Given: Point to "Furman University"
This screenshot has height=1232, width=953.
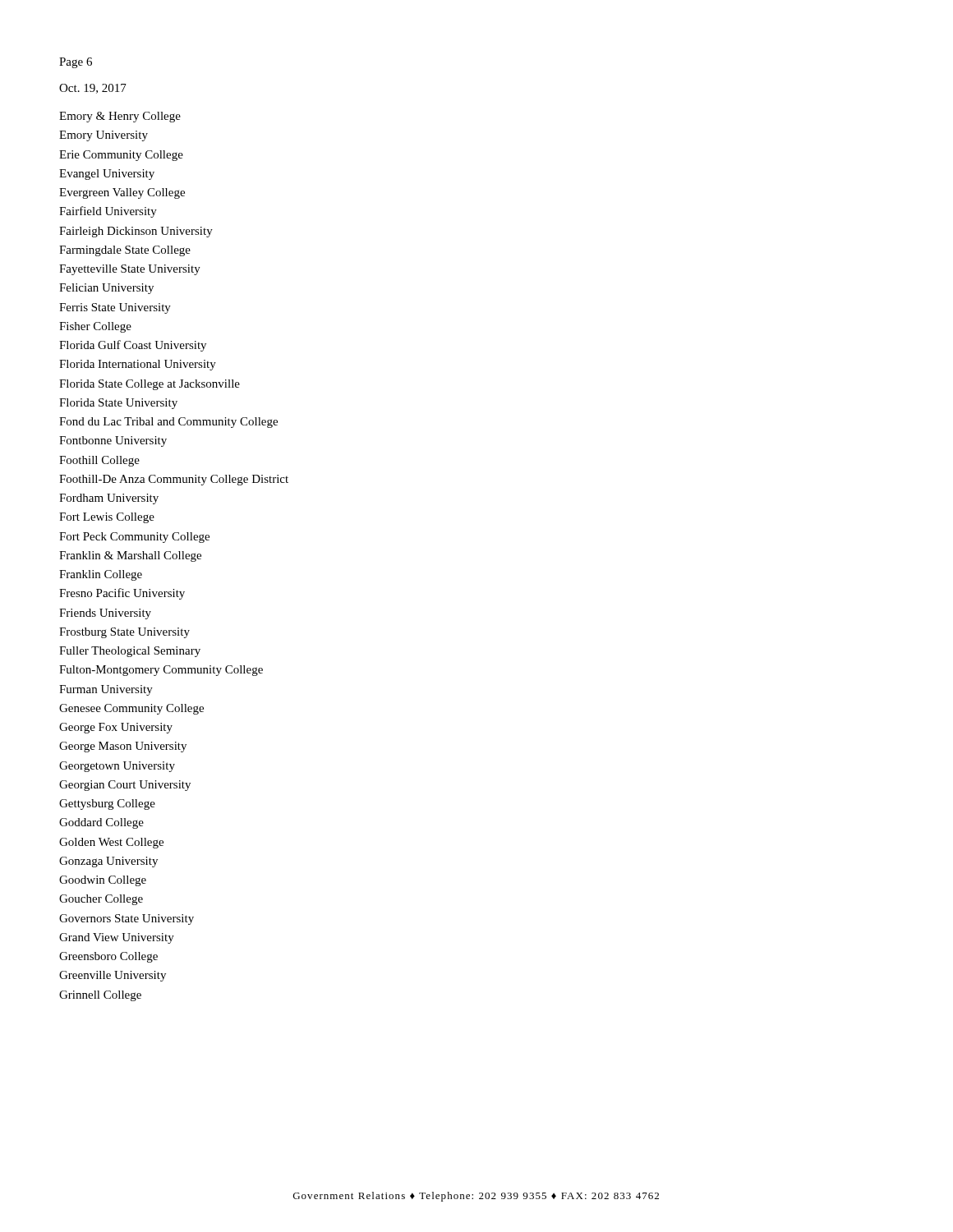Looking at the screenshot, I should 106,689.
